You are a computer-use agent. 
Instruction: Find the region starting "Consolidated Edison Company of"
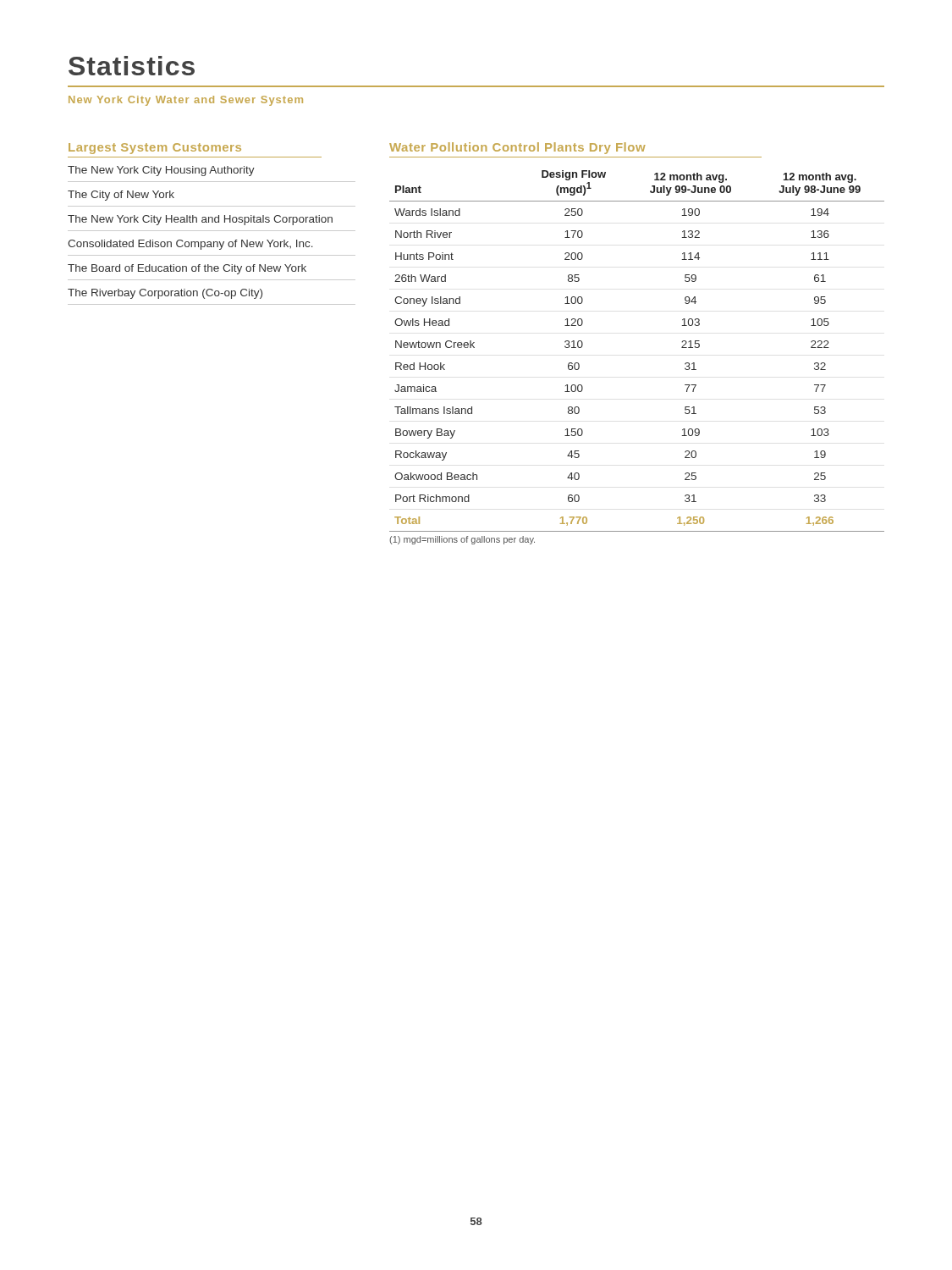point(191,243)
